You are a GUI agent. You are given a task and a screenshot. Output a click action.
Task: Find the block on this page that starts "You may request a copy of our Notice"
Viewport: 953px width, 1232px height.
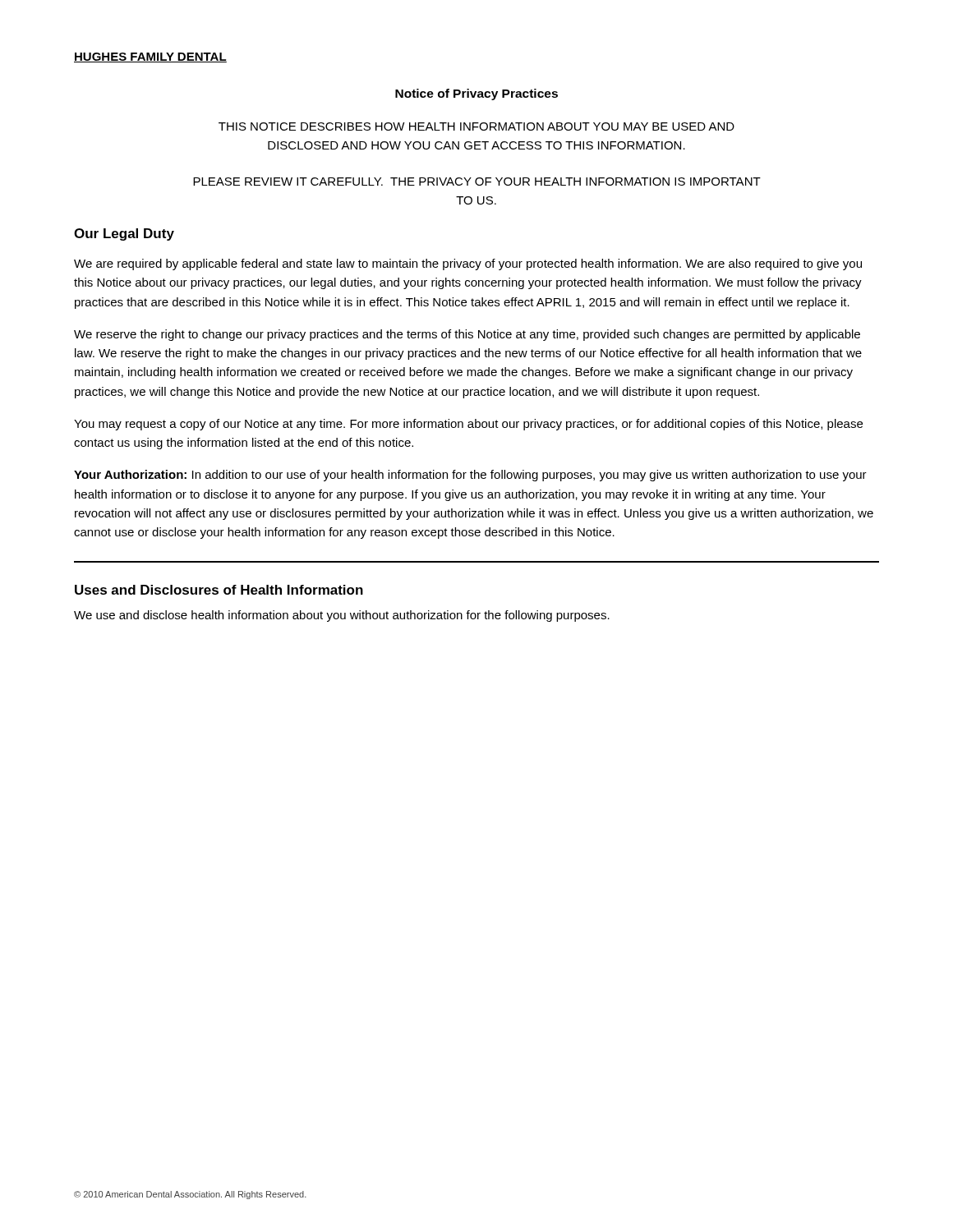[469, 433]
